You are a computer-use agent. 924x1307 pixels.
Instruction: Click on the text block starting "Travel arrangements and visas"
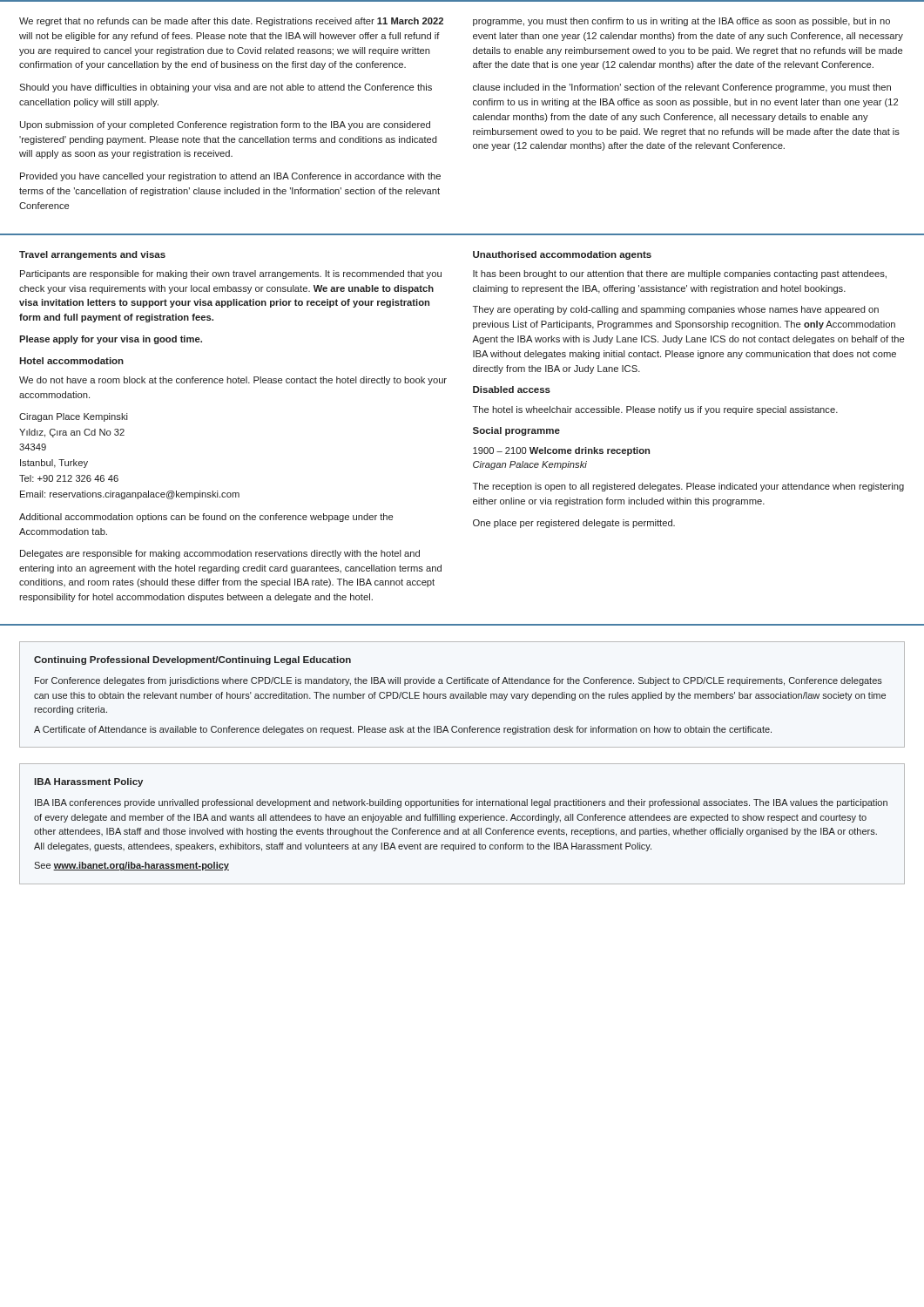(x=92, y=254)
